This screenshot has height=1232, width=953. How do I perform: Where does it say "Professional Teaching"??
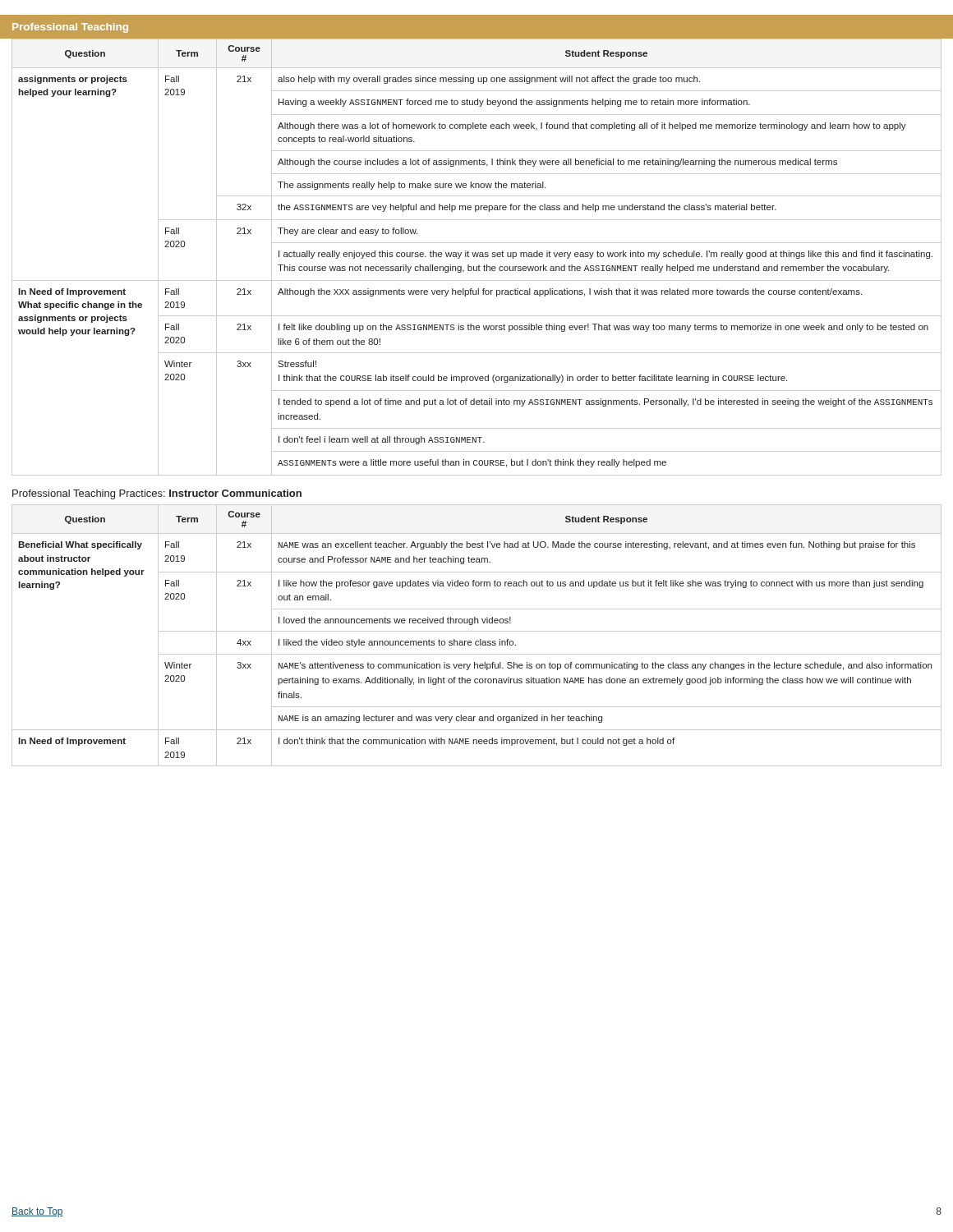(70, 27)
